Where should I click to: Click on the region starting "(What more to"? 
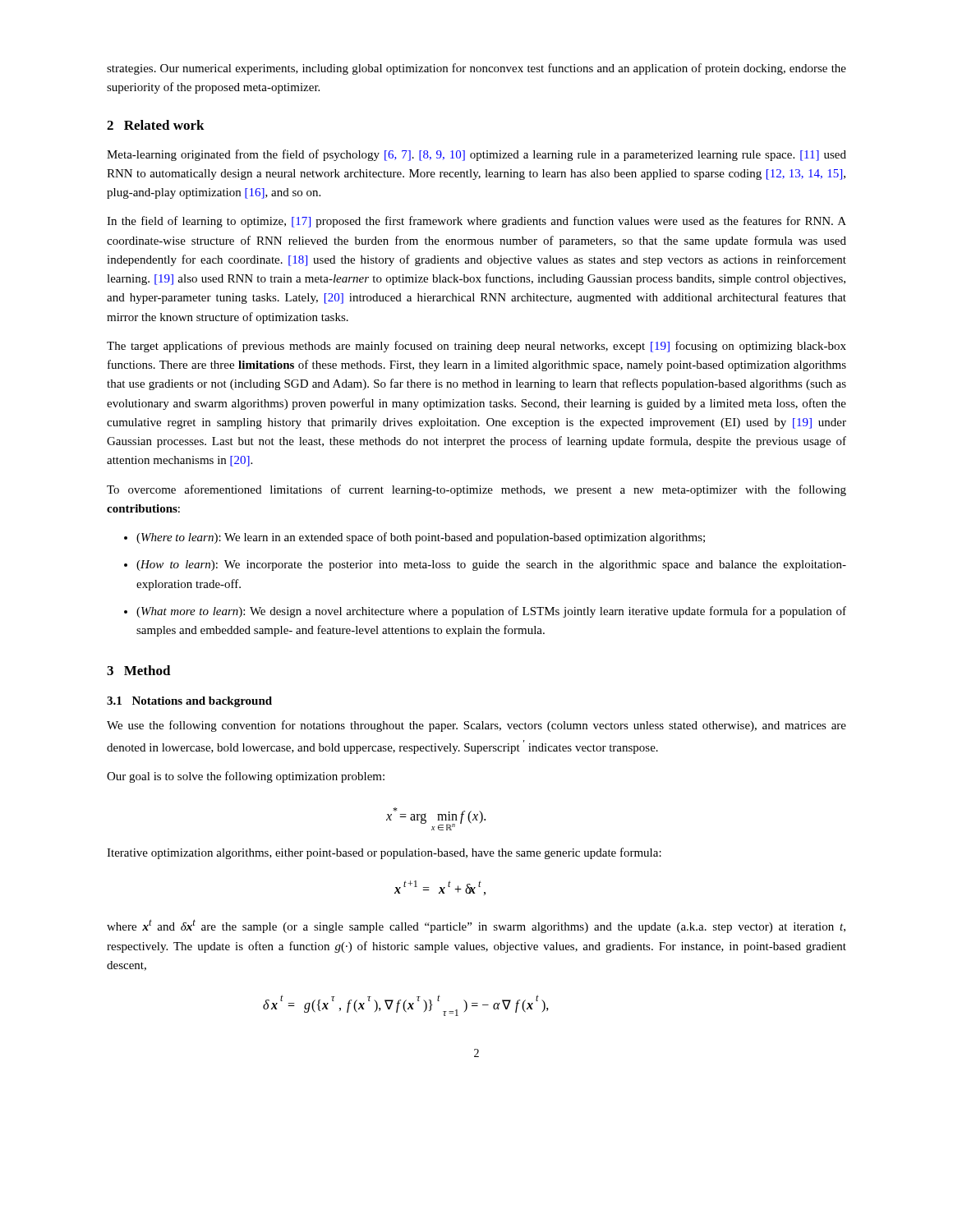click(x=491, y=620)
